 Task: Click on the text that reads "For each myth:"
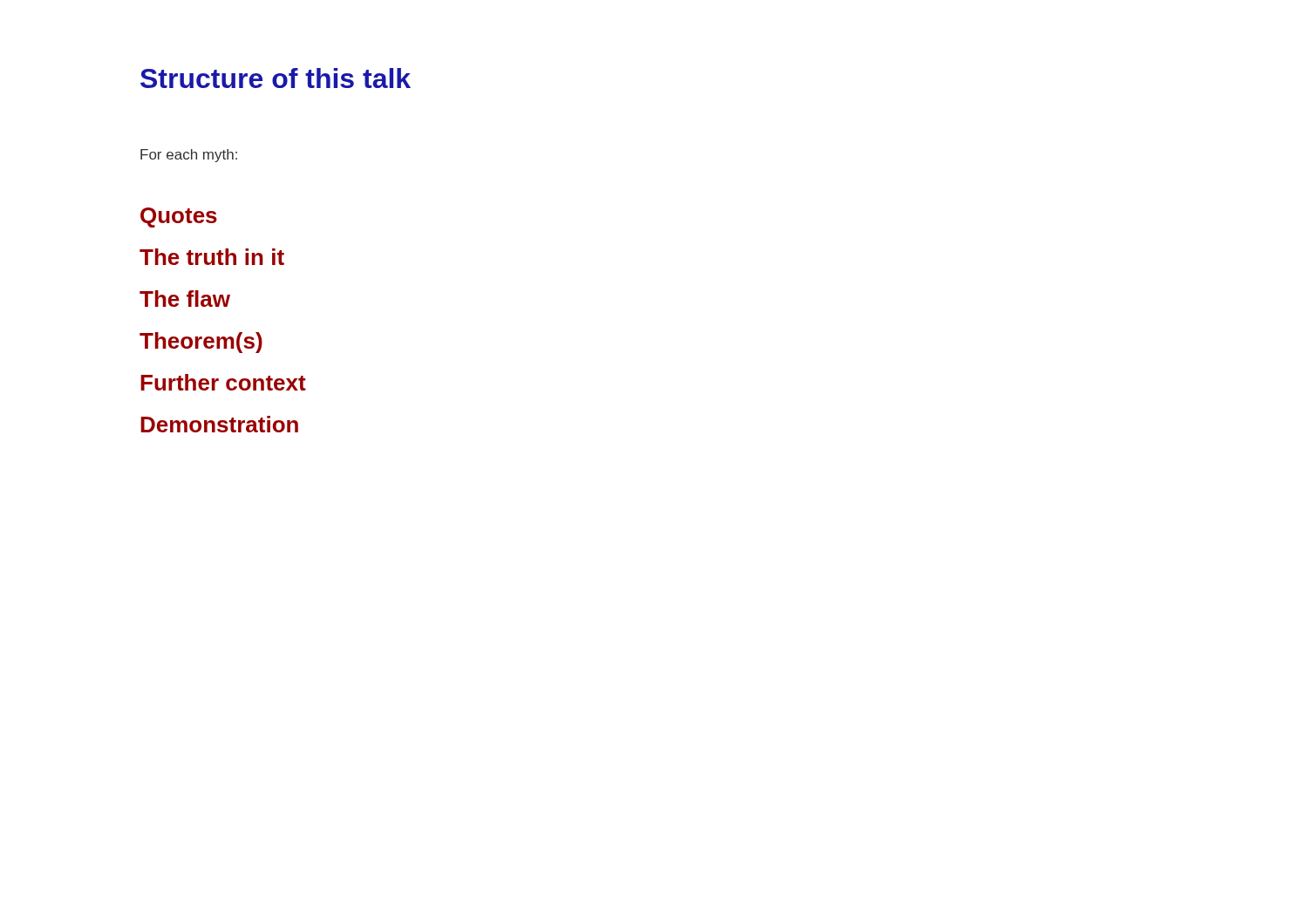[189, 155]
